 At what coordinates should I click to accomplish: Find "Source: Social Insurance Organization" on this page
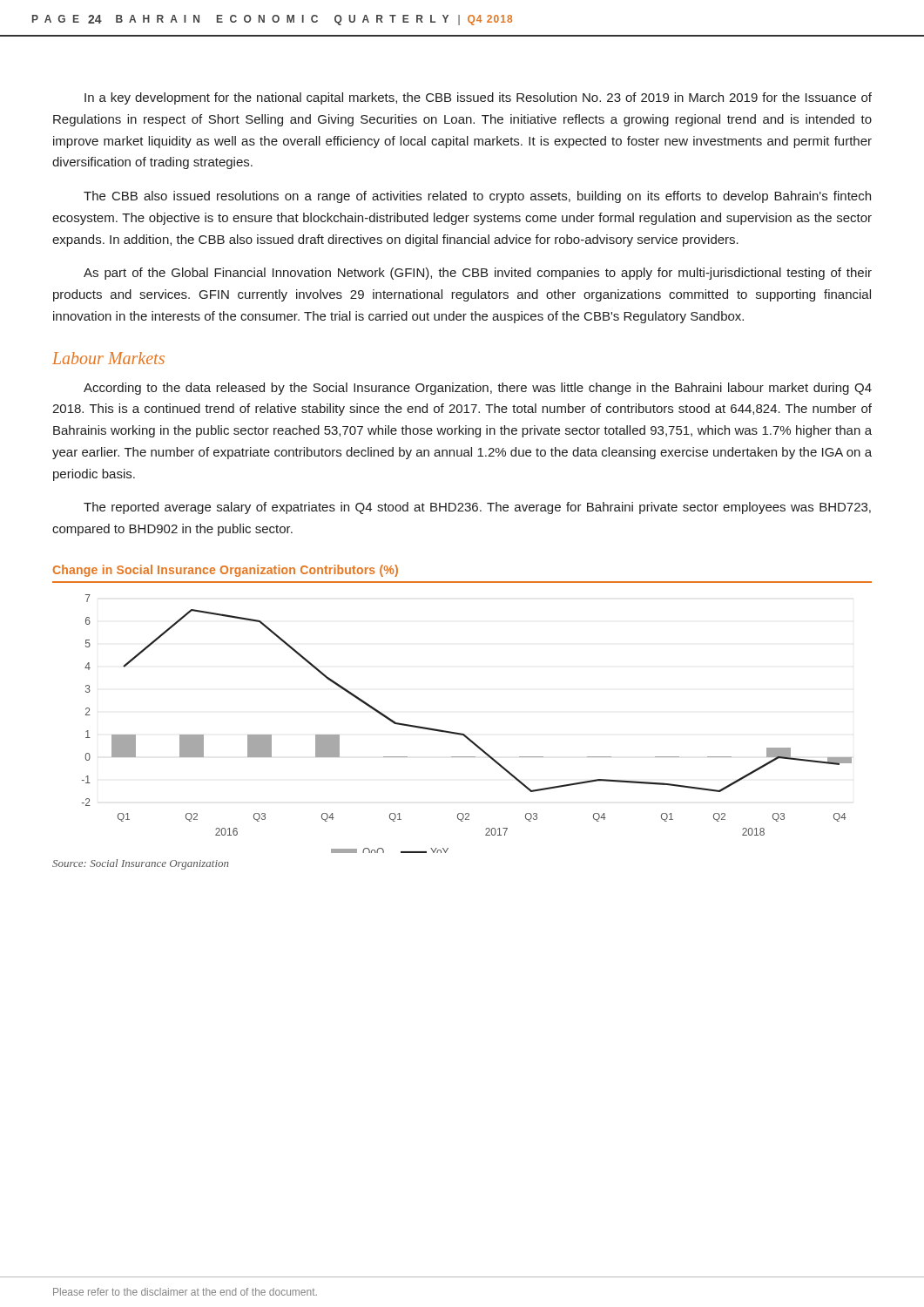(141, 863)
